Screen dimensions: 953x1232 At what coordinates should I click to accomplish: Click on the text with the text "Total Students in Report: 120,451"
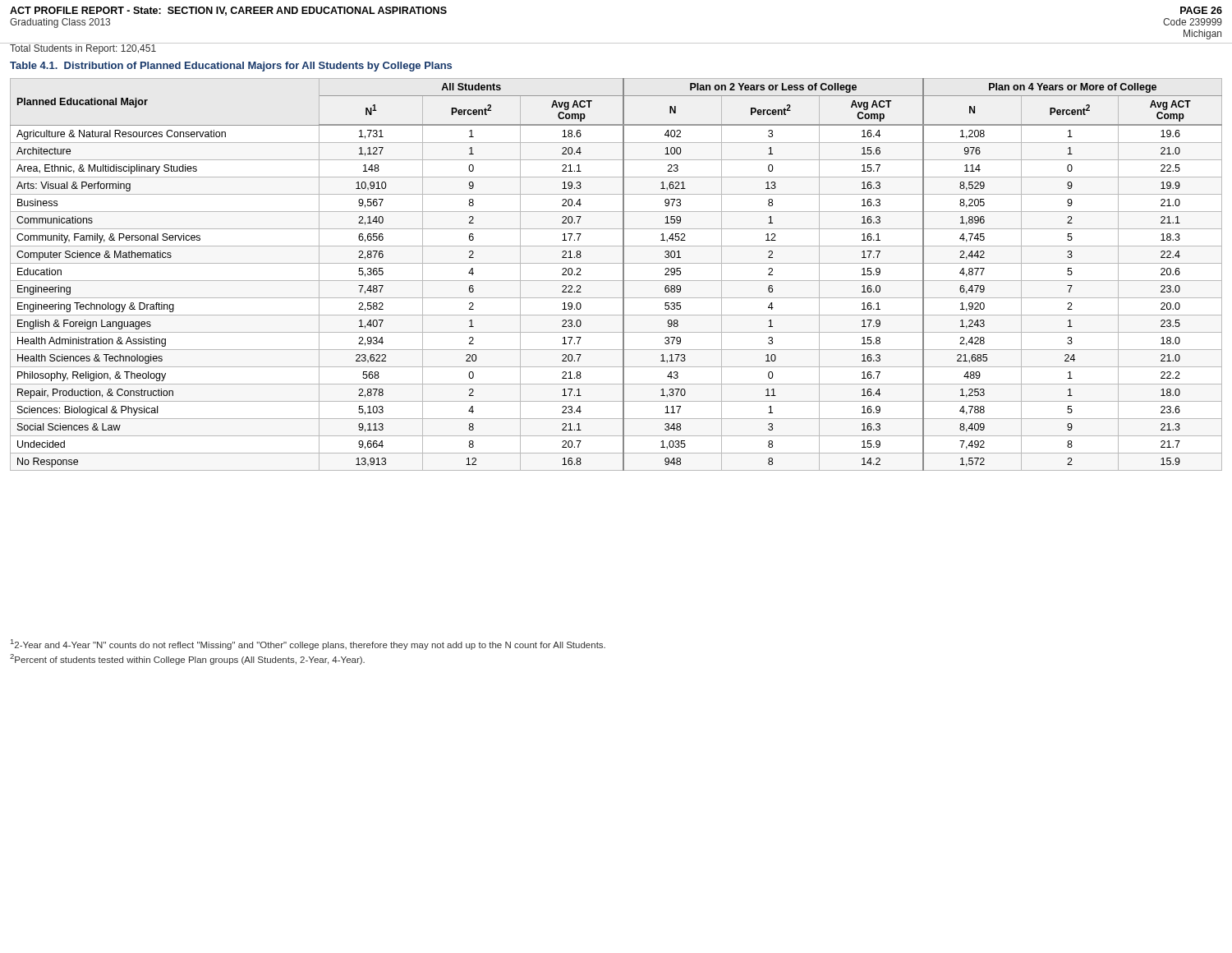(x=83, y=48)
